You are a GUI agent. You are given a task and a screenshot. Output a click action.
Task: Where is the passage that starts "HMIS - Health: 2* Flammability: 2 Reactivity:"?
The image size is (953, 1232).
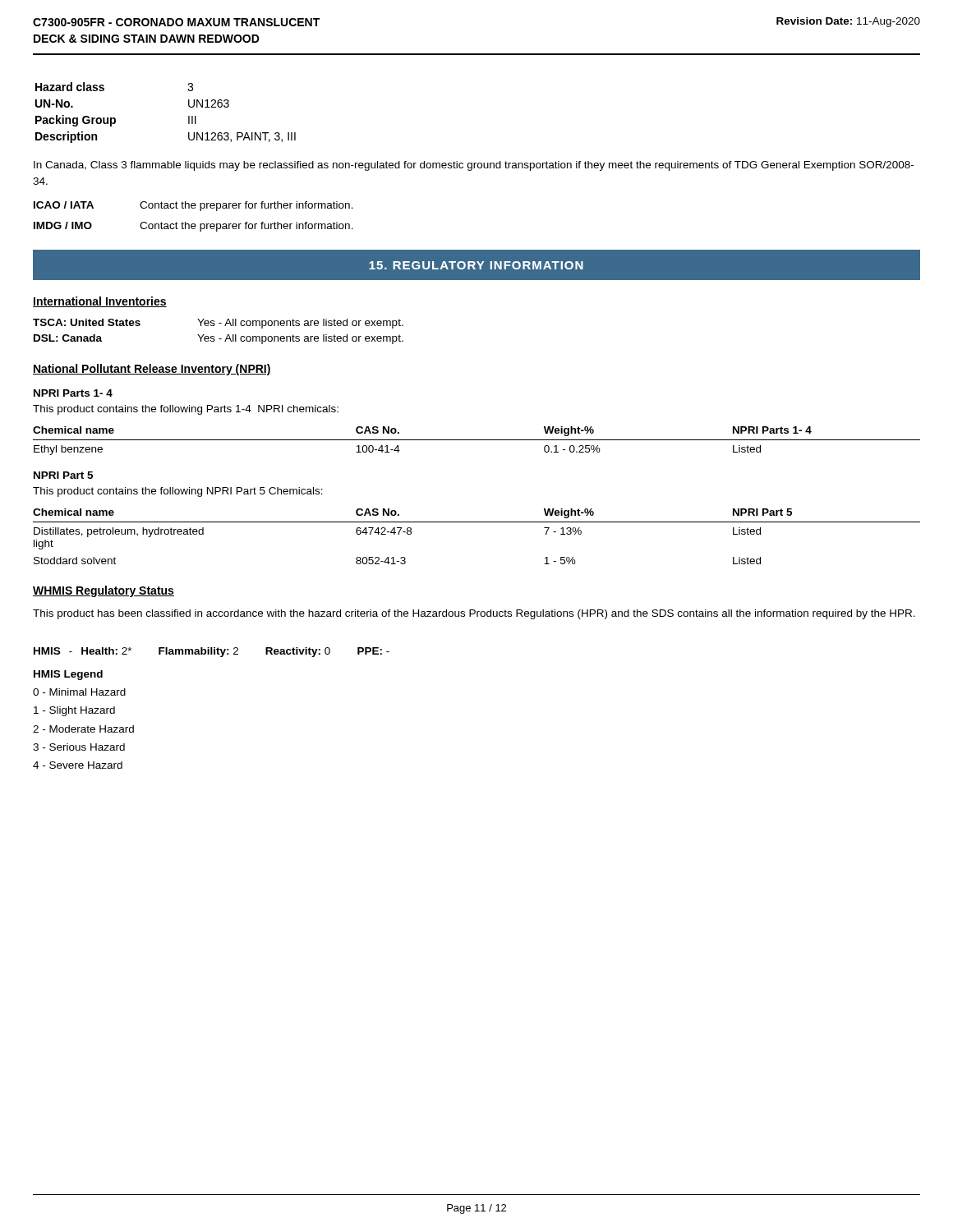(211, 651)
